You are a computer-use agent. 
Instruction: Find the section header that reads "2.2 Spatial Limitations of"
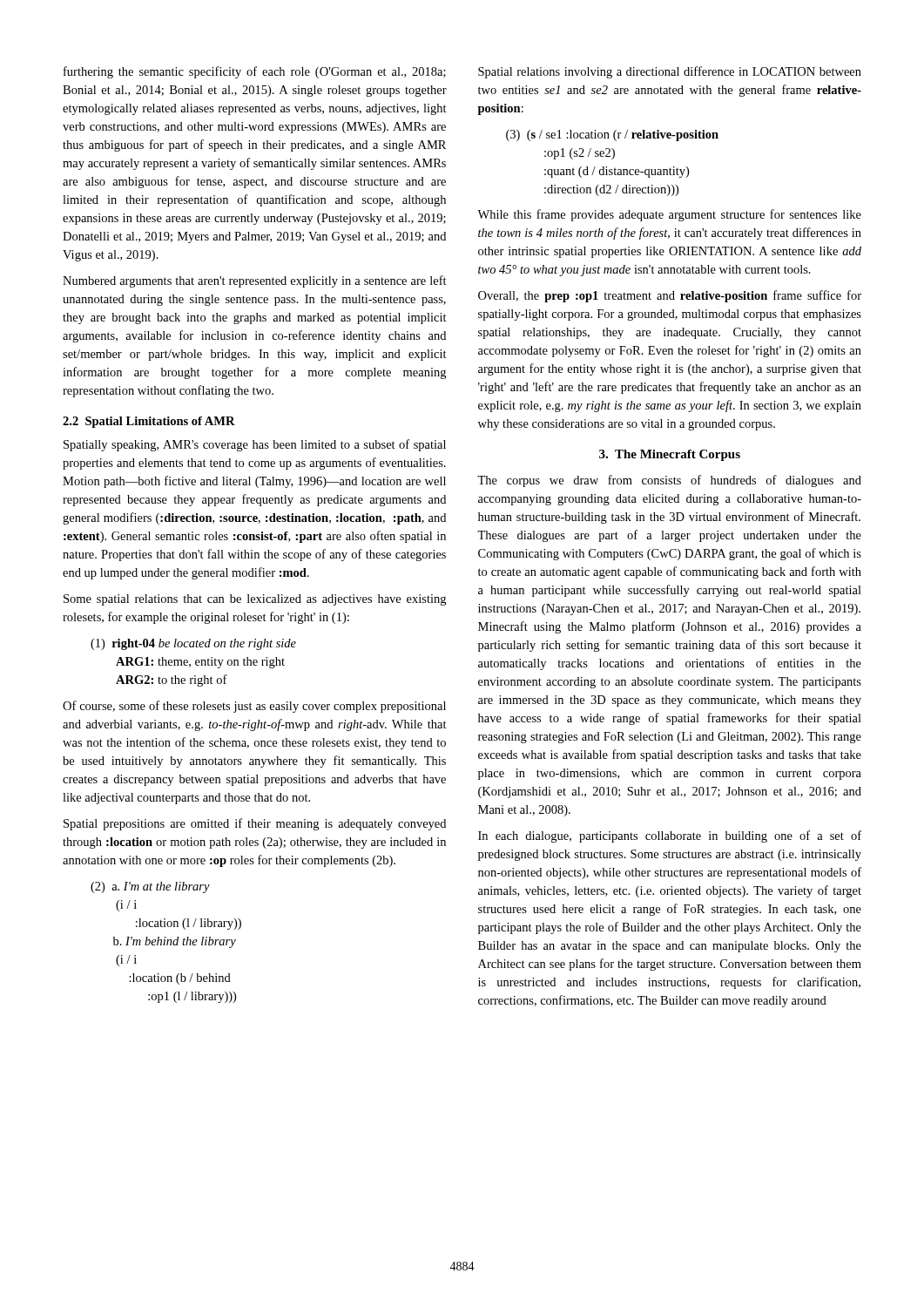(x=149, y=422)
